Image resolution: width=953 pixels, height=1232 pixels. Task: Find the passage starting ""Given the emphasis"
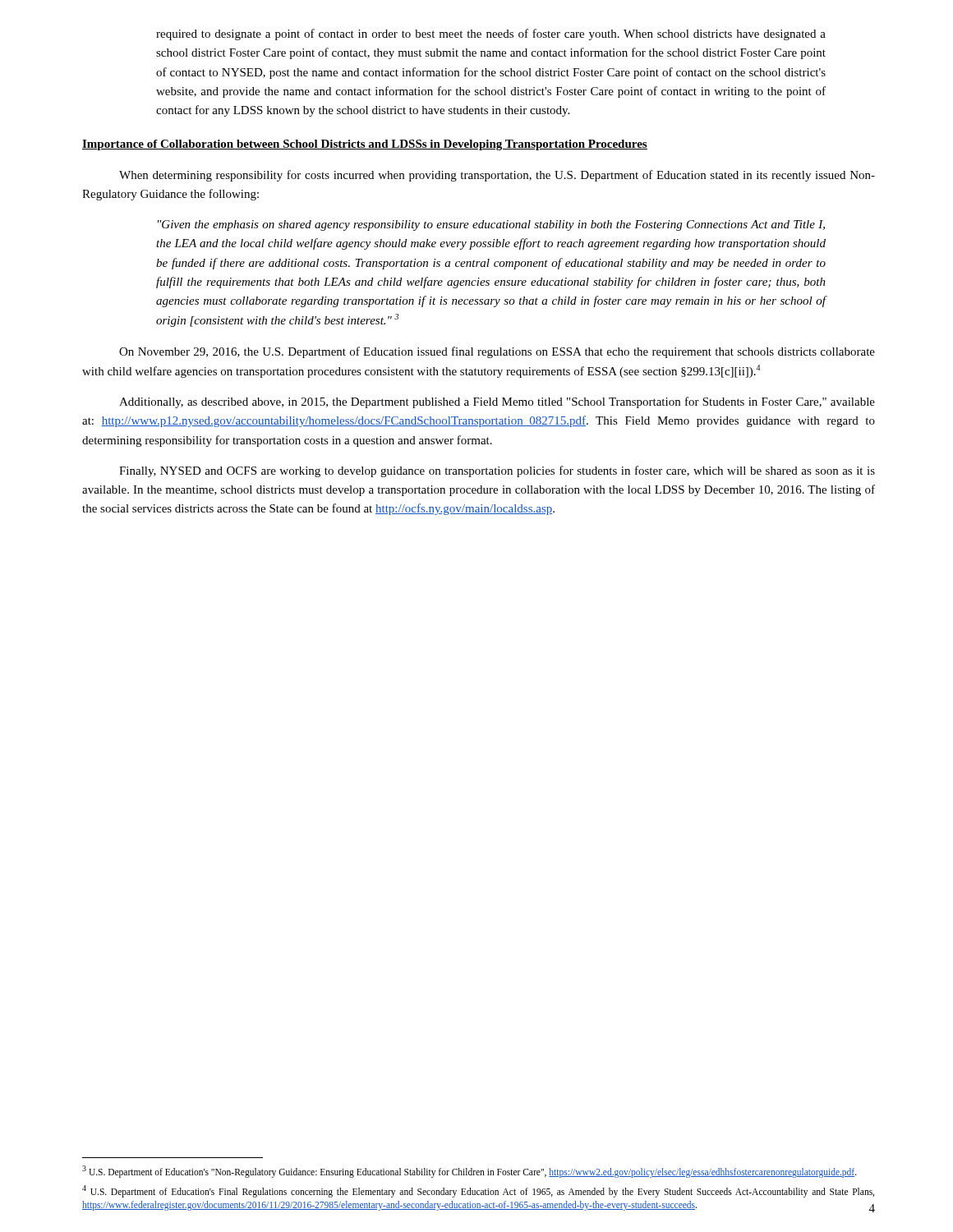[491, 273]
